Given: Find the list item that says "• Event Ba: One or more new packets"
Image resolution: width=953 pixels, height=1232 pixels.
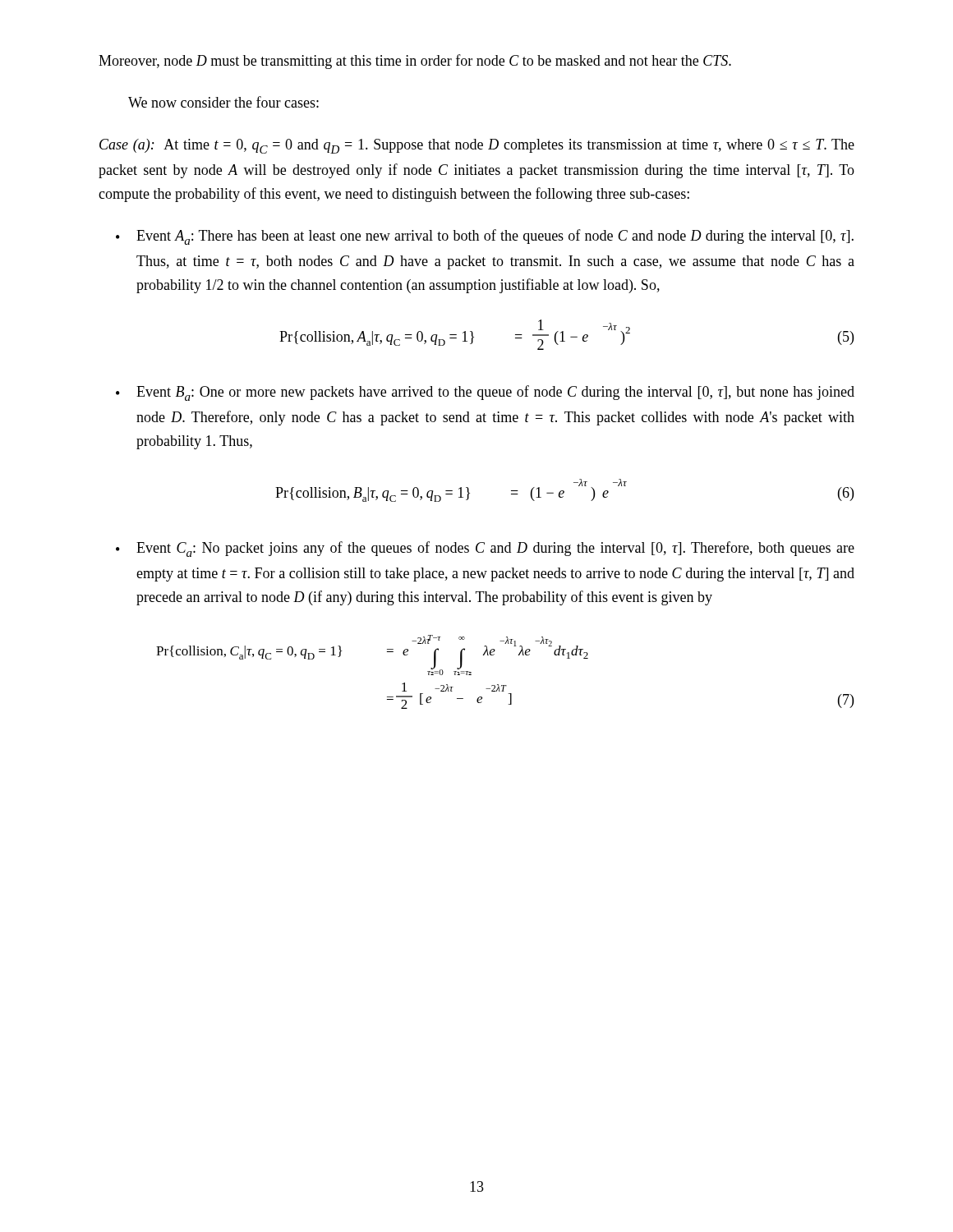Looking at the screenshot, I should tap(485, 417).
